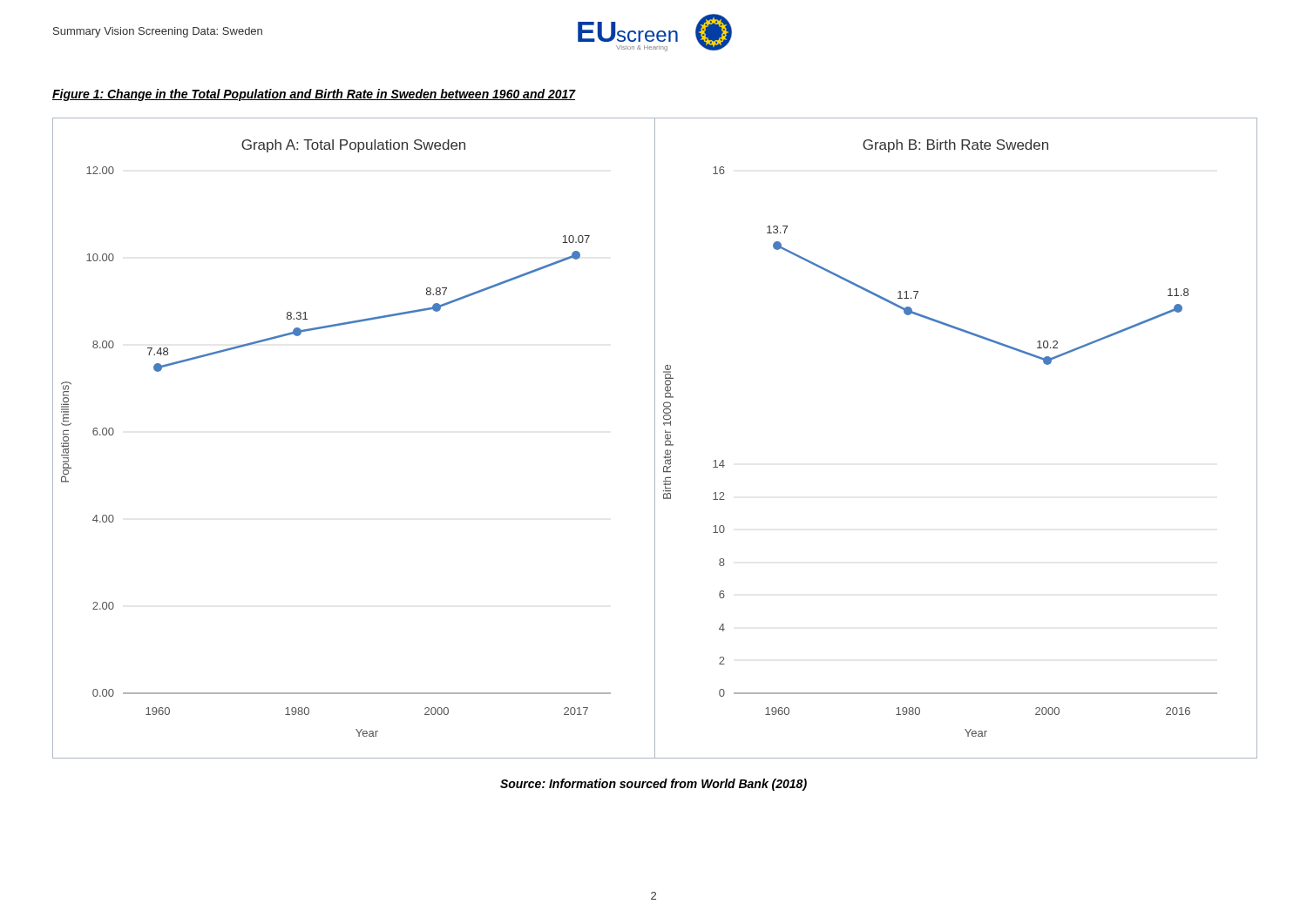This screenshot has height=924, width=1307.
Task: Select the block starting "Figure 1: Change in"
Action: [314, 94]
